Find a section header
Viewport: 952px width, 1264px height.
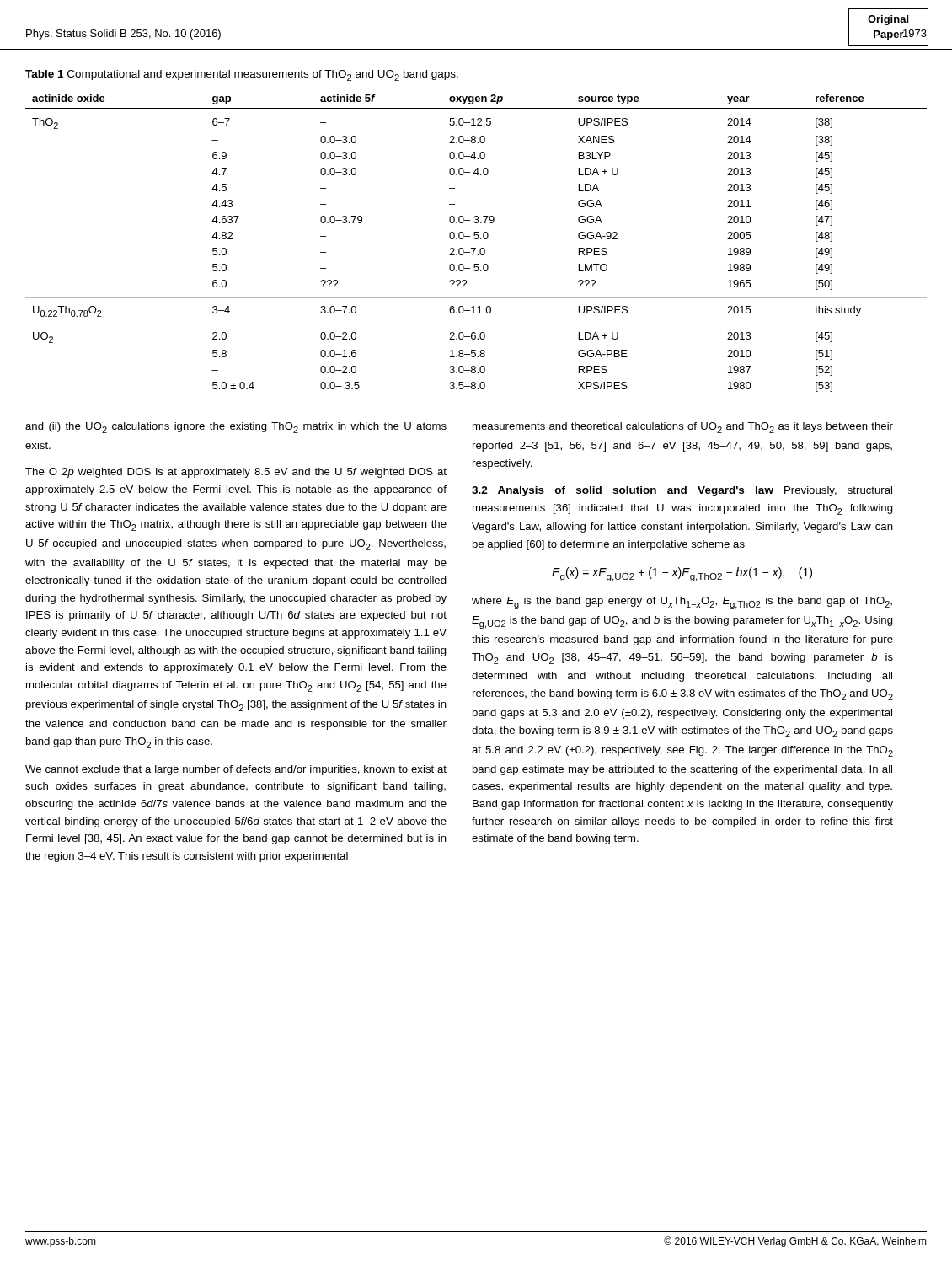[x=623, y=490]
